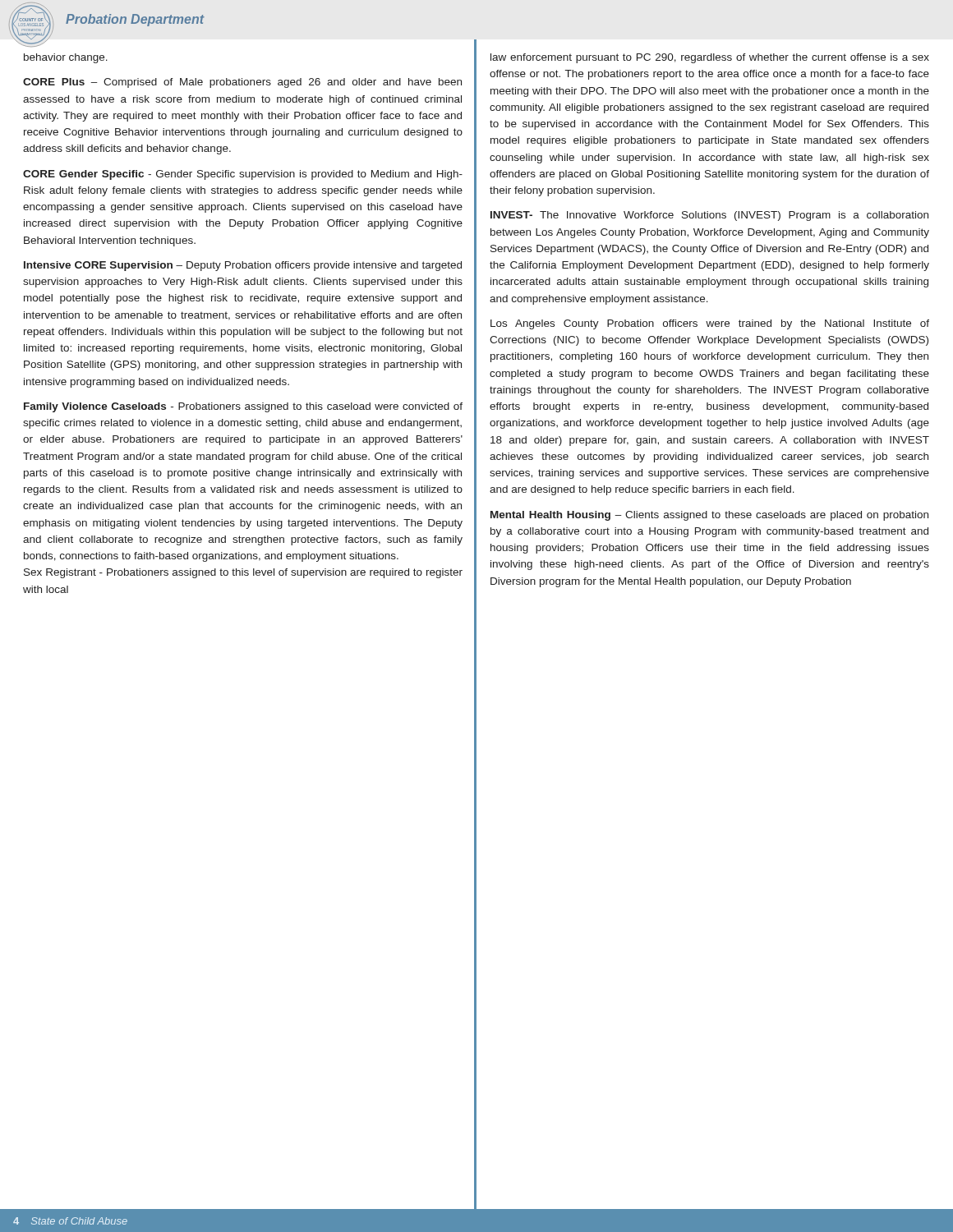
Task: Find the text block starting "Family Violence Caseloads - Probationers assigned to this"
Action: (243, 498)
